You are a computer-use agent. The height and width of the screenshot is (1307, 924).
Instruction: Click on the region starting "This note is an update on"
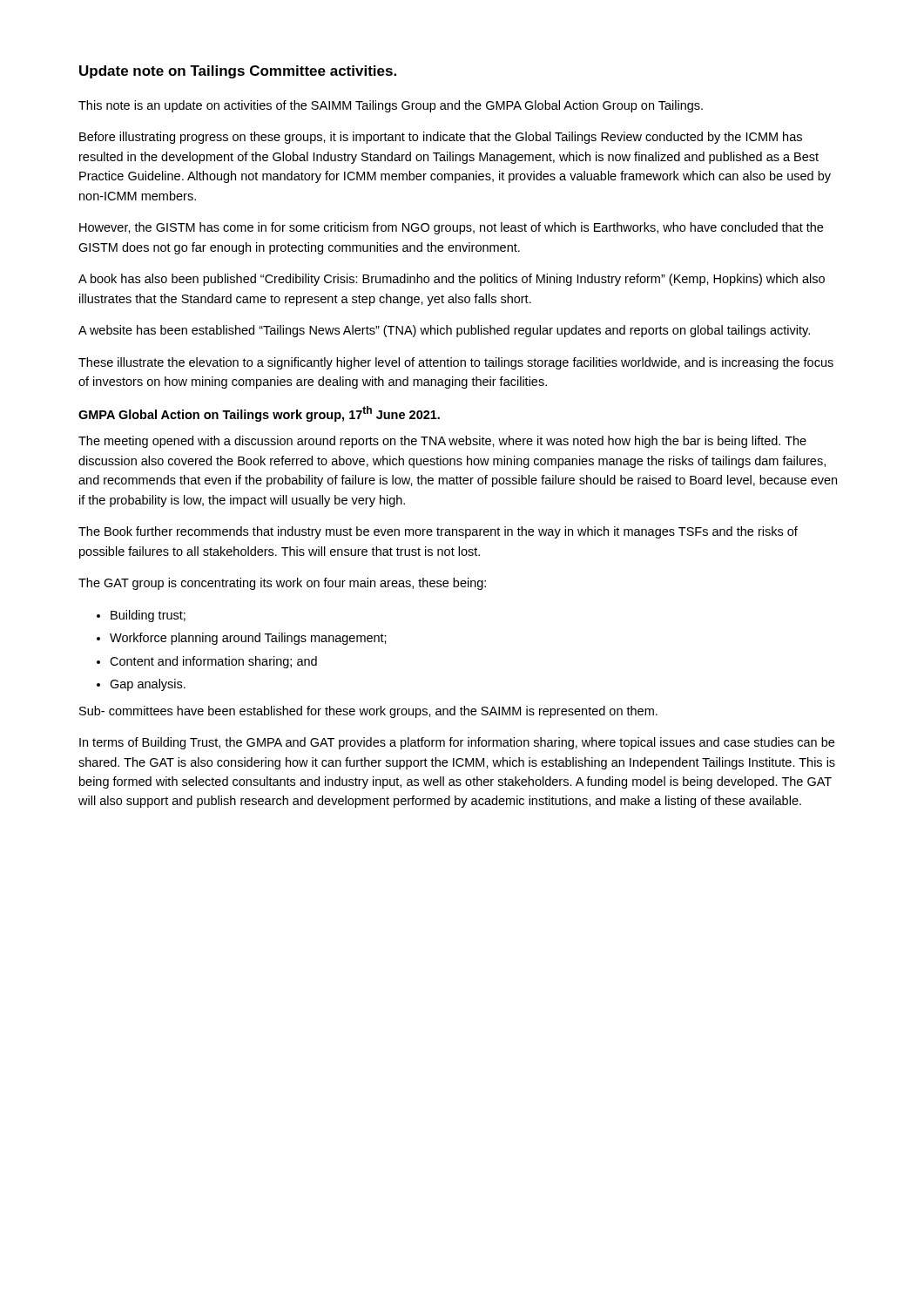coord(391,105)
